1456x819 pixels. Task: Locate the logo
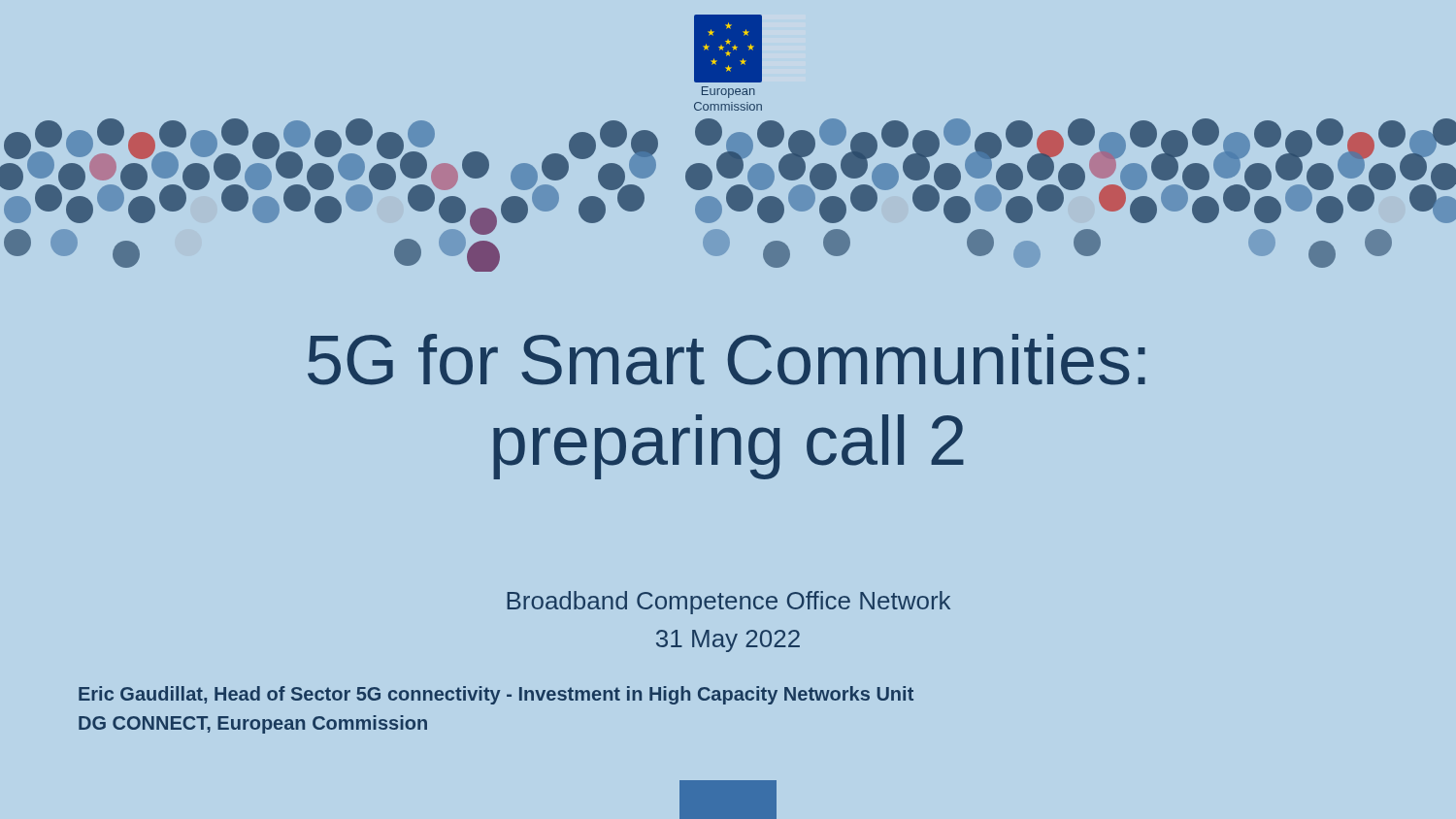[728, 63]
